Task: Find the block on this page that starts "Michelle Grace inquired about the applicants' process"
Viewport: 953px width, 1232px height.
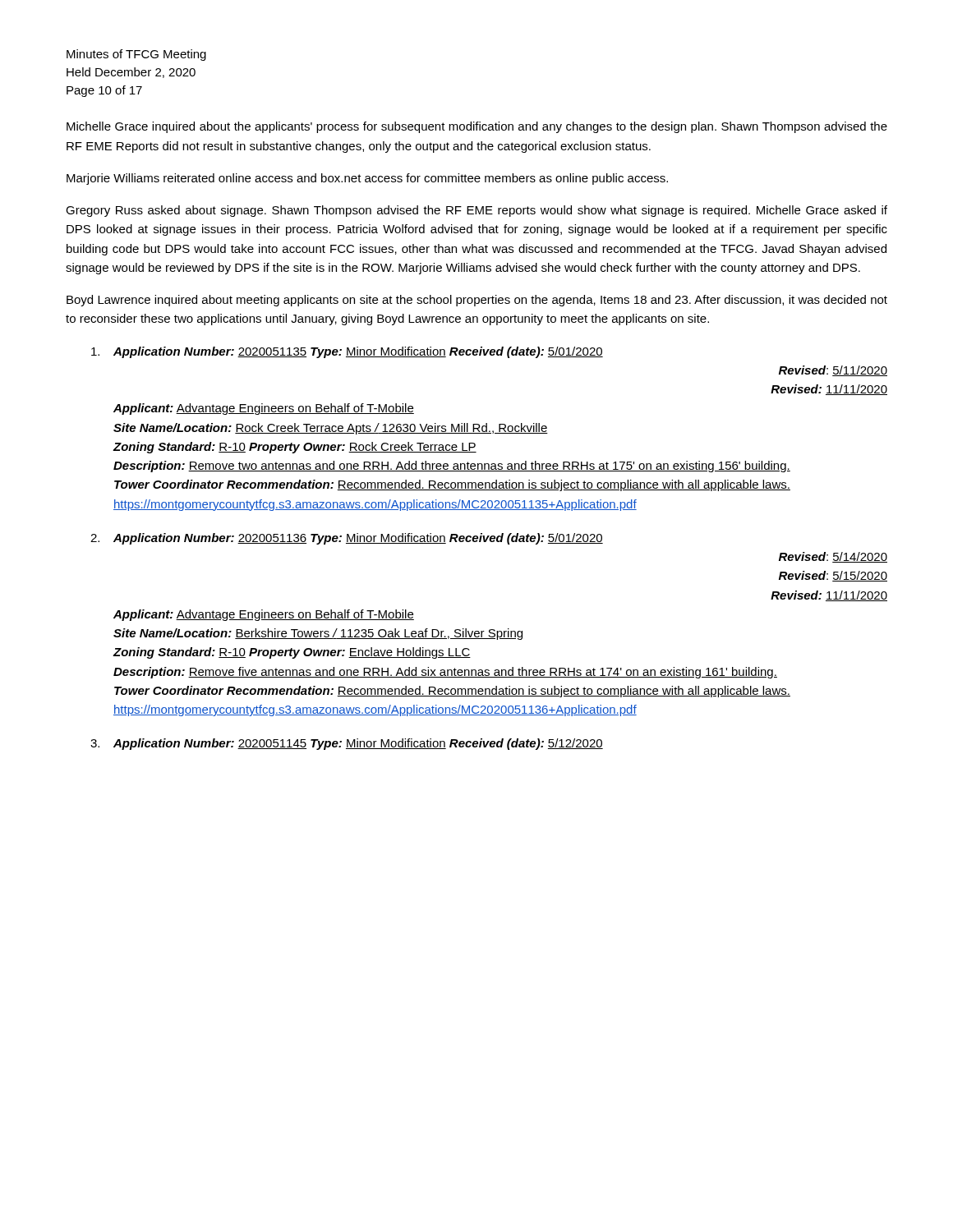Action: (476, 136)
